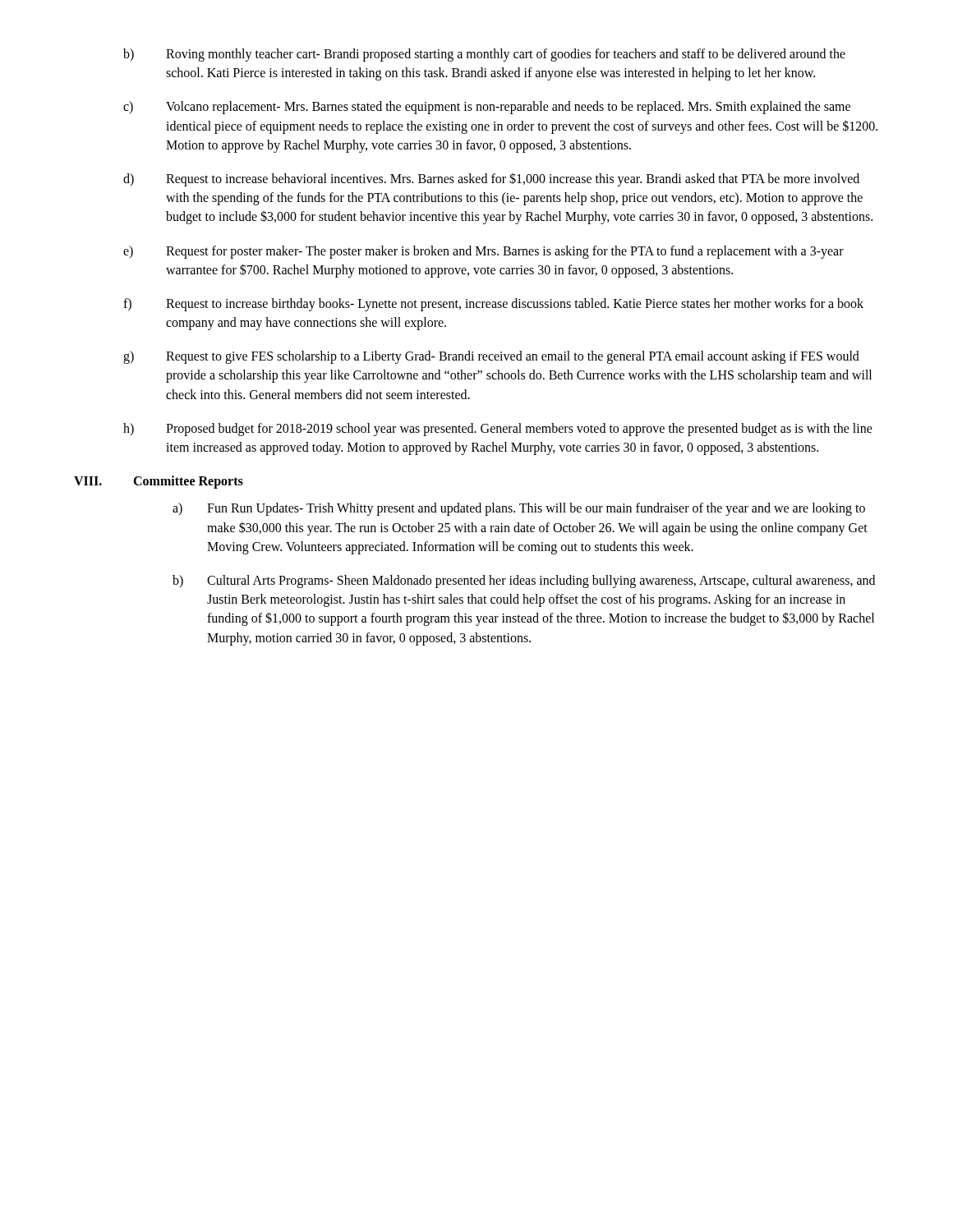Click on the element starting "c) Volcano replacement- Mrs. Barnes stated"
The image size is (953, 1232).
(501, 126)
